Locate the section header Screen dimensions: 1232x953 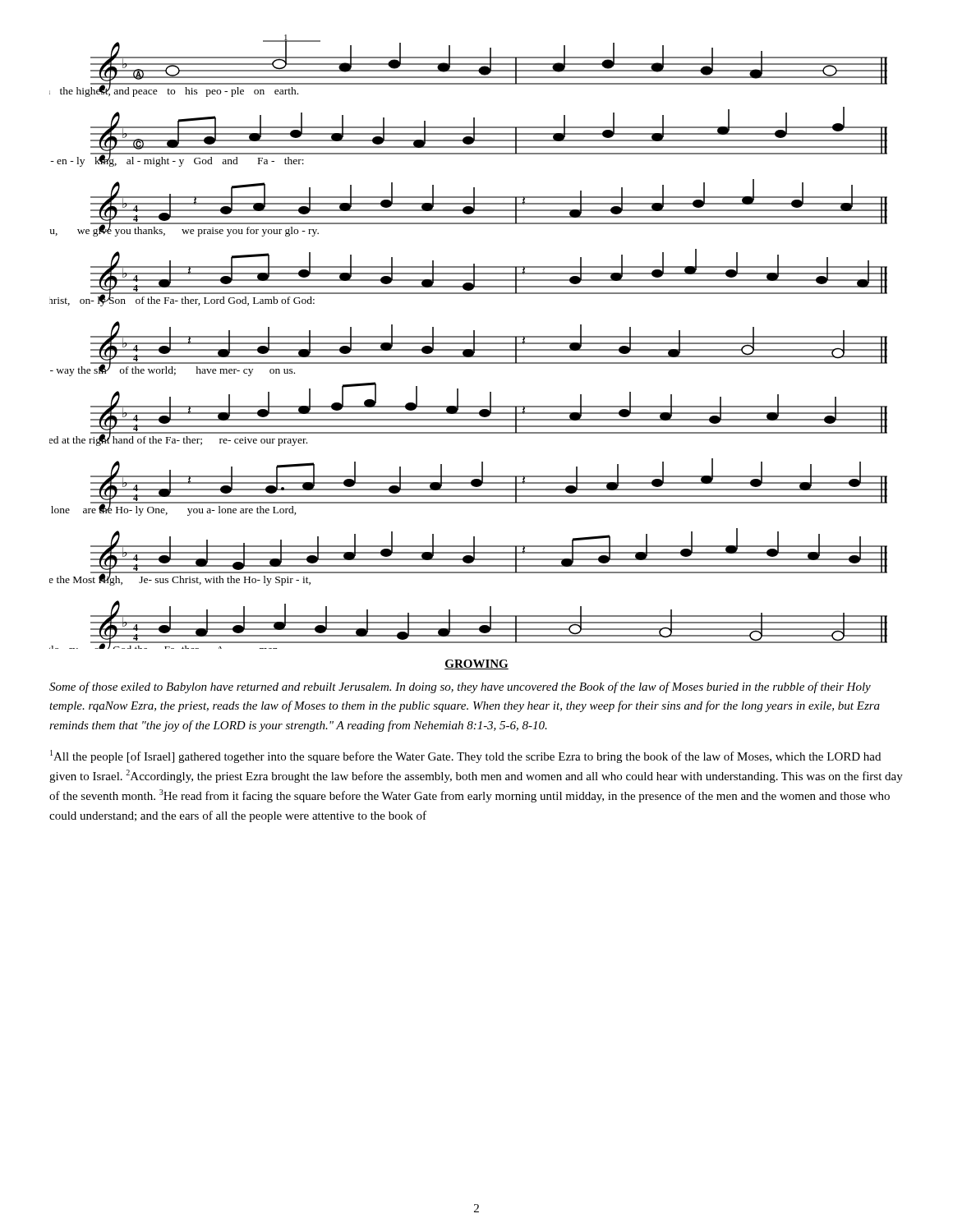click(476, 664)
